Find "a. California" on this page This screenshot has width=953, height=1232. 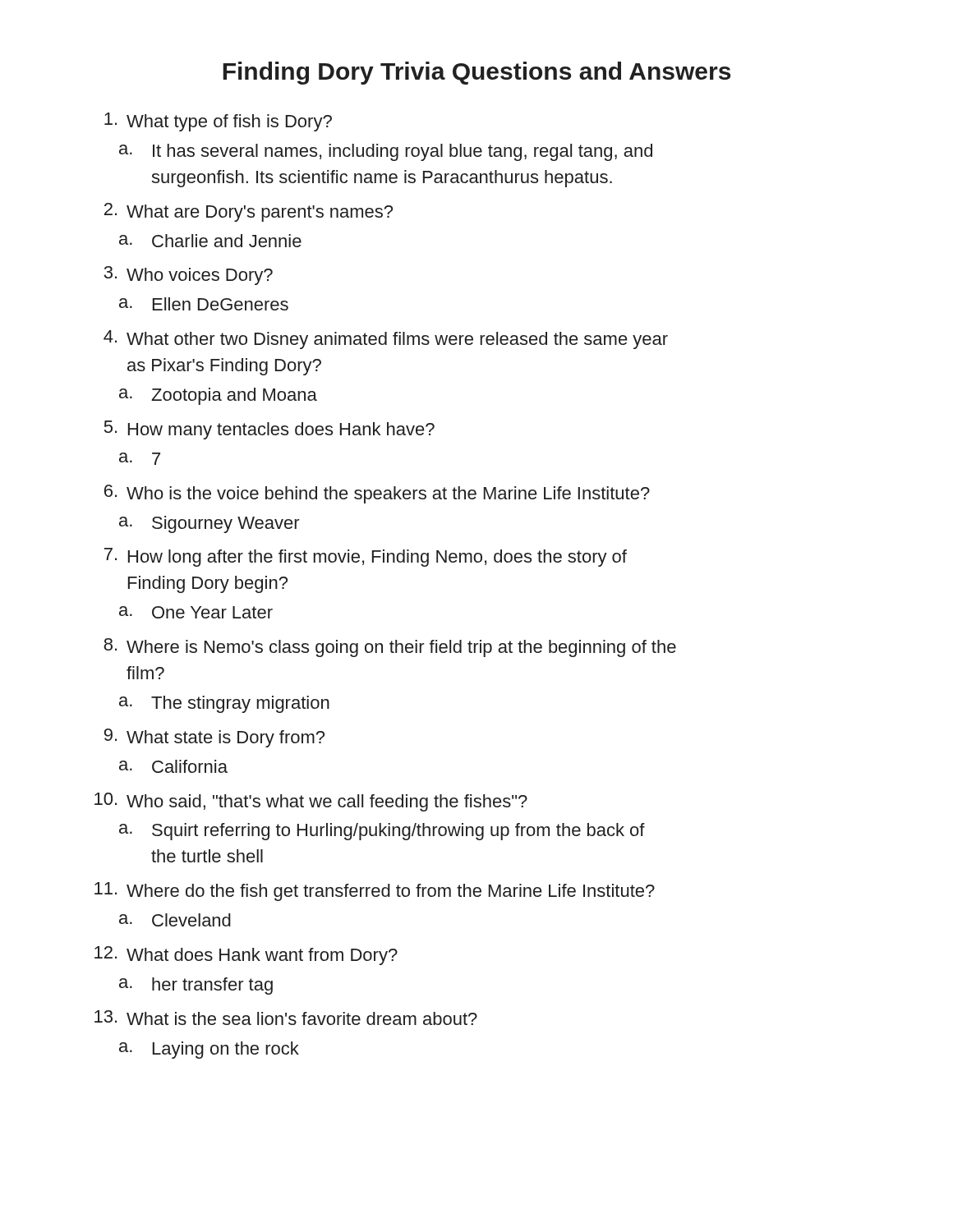pyautogui.click(x=173, y=767)
